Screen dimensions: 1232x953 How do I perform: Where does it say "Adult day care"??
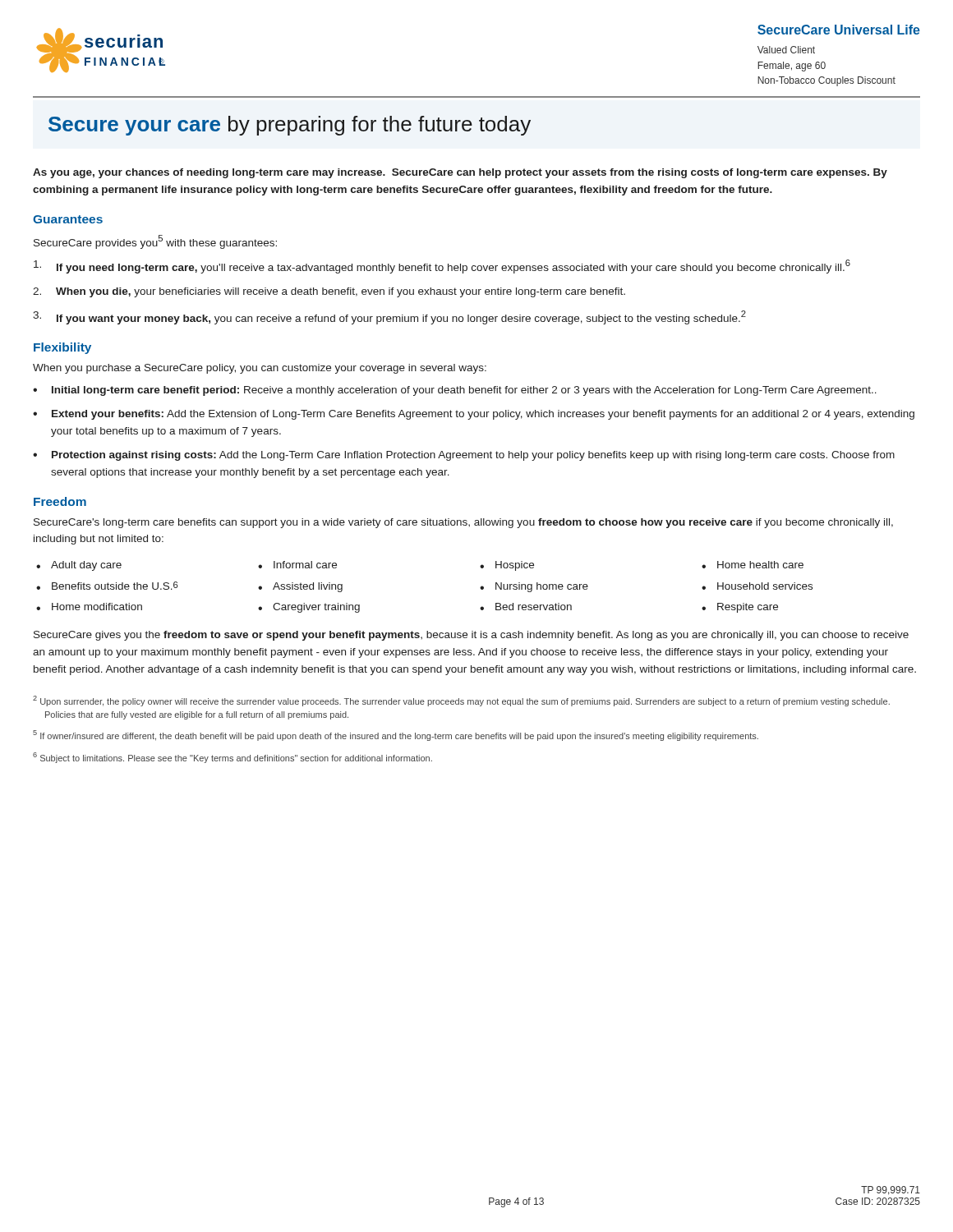79,566
